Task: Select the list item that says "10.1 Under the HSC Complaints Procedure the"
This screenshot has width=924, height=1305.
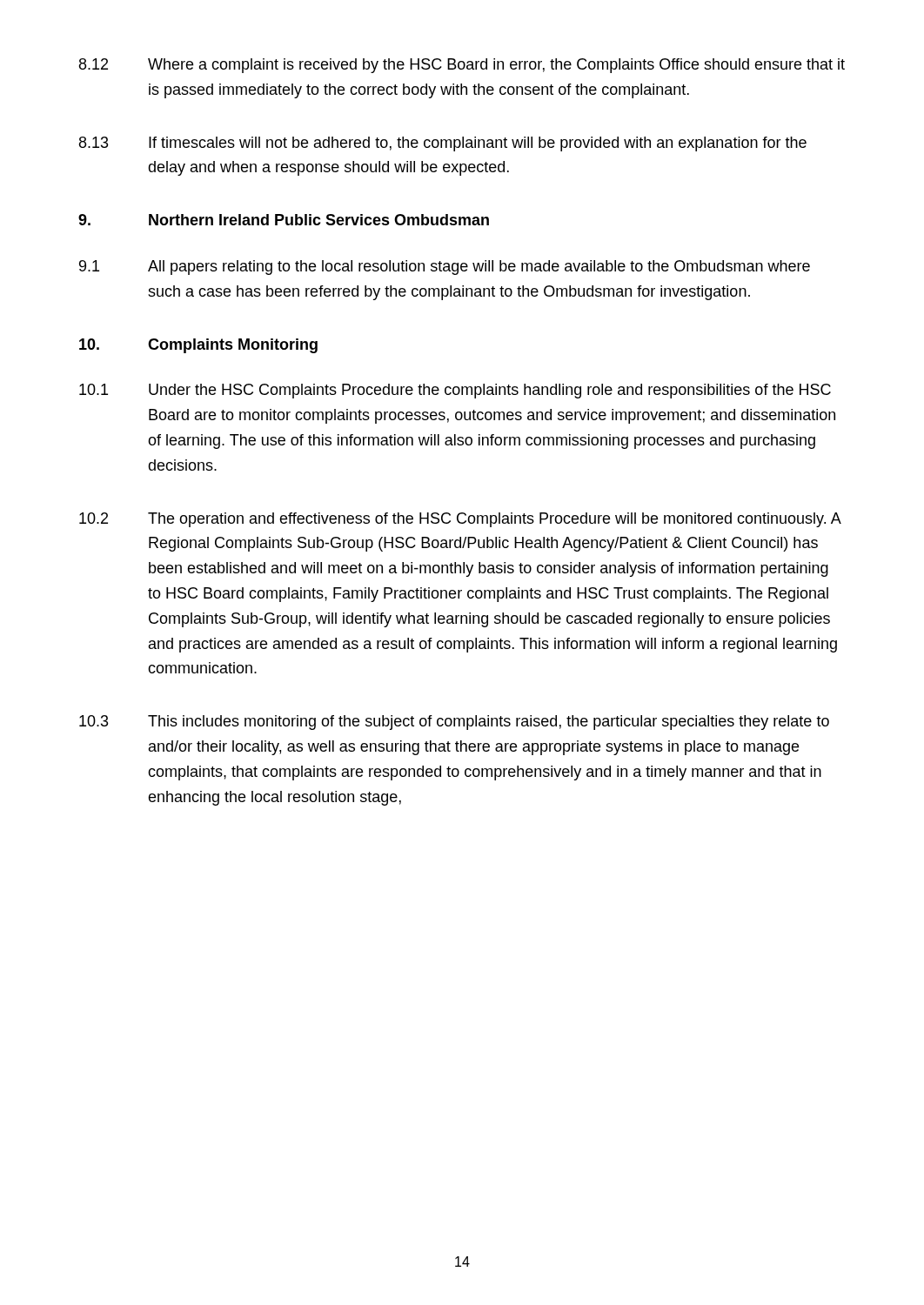Action: (x=462, y=428)
